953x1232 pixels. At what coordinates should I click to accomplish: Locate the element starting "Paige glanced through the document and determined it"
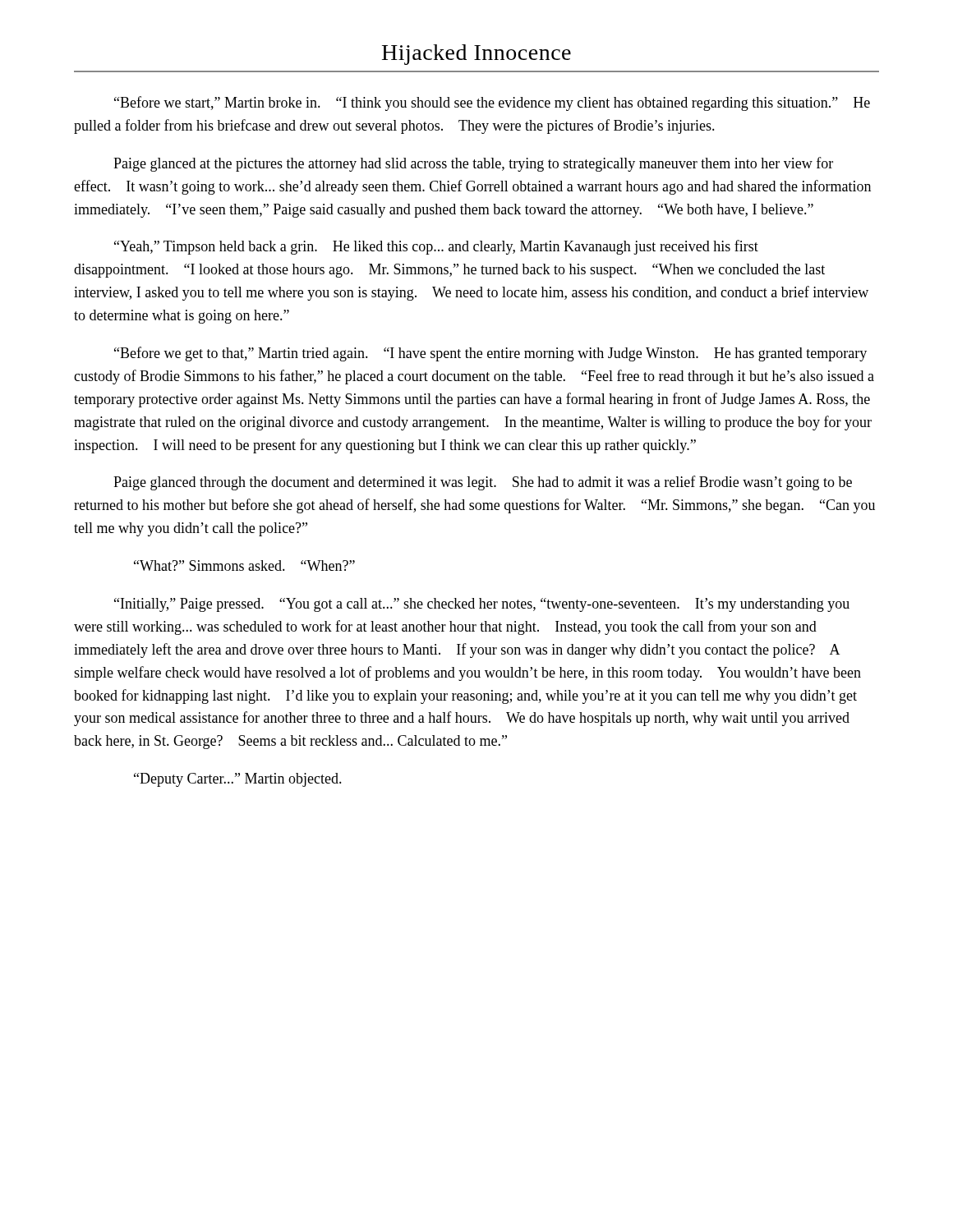tap(475, 505)
